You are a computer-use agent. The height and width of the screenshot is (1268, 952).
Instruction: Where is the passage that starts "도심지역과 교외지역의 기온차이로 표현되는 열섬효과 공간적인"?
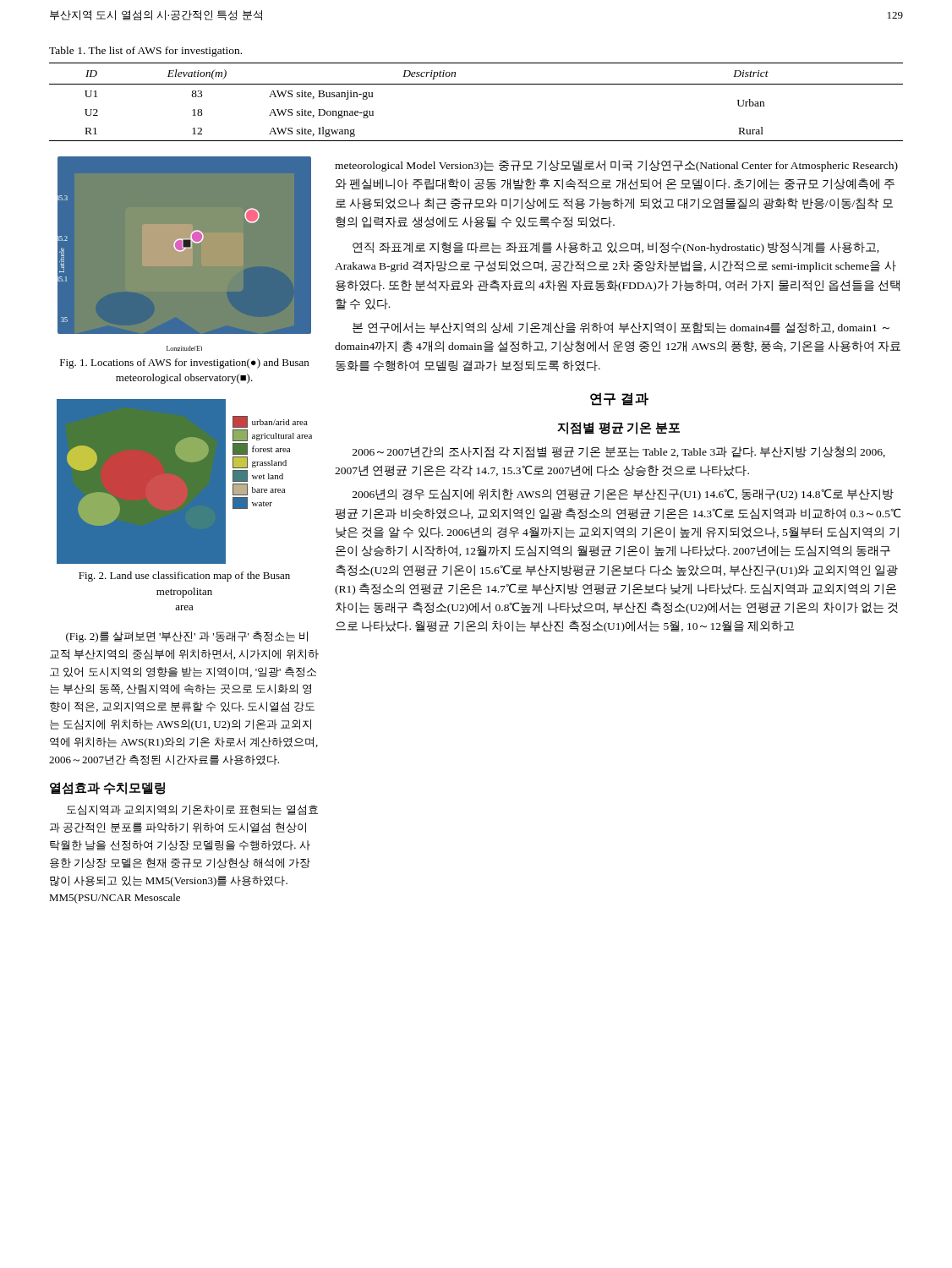pyautogui.click(x=184, y=854)
